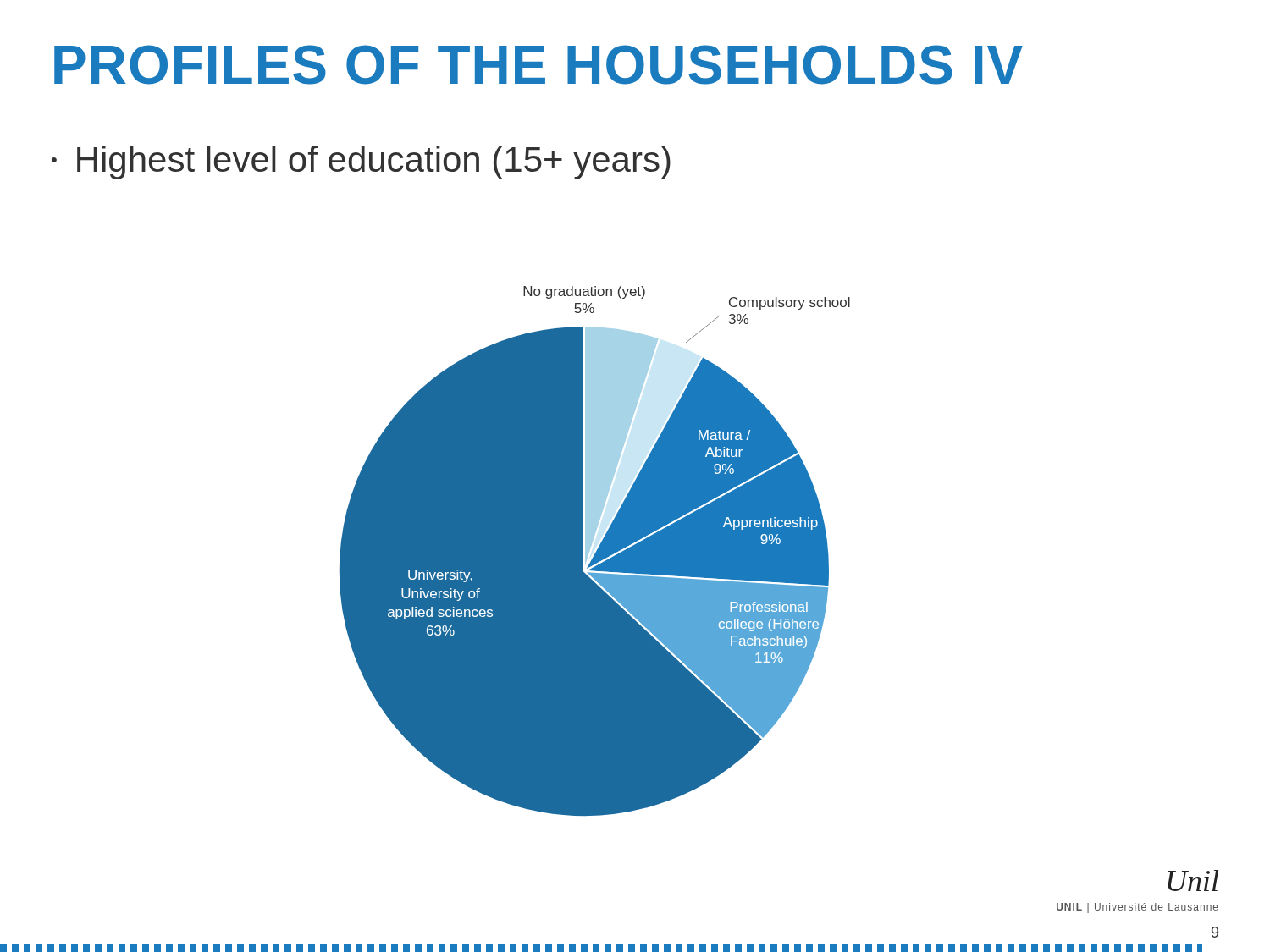The height and width of the screenshot is (952, 1270).
Task: Select the pie chart
Action: click(x=593, y=537)
